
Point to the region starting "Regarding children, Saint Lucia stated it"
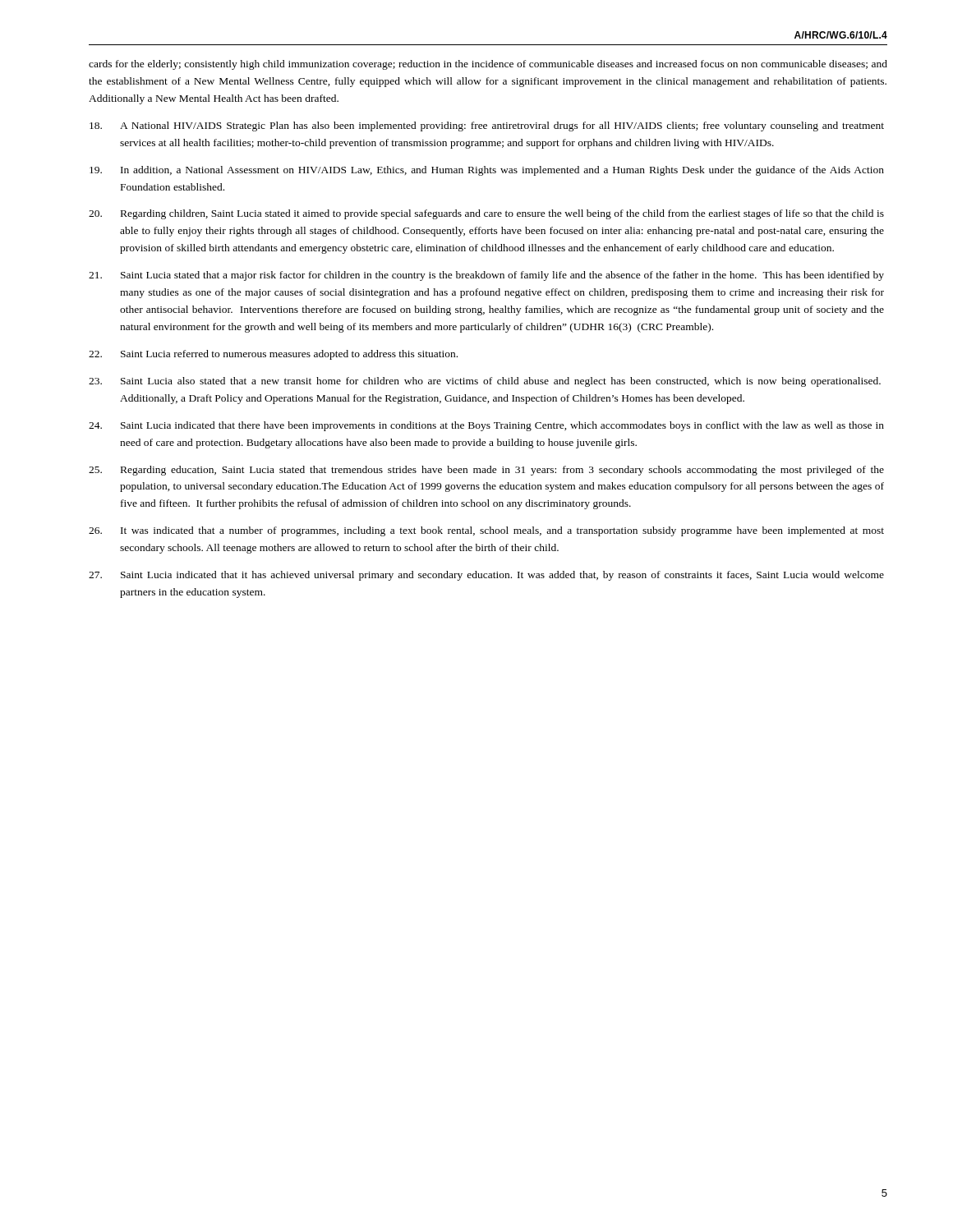(486, 231)
